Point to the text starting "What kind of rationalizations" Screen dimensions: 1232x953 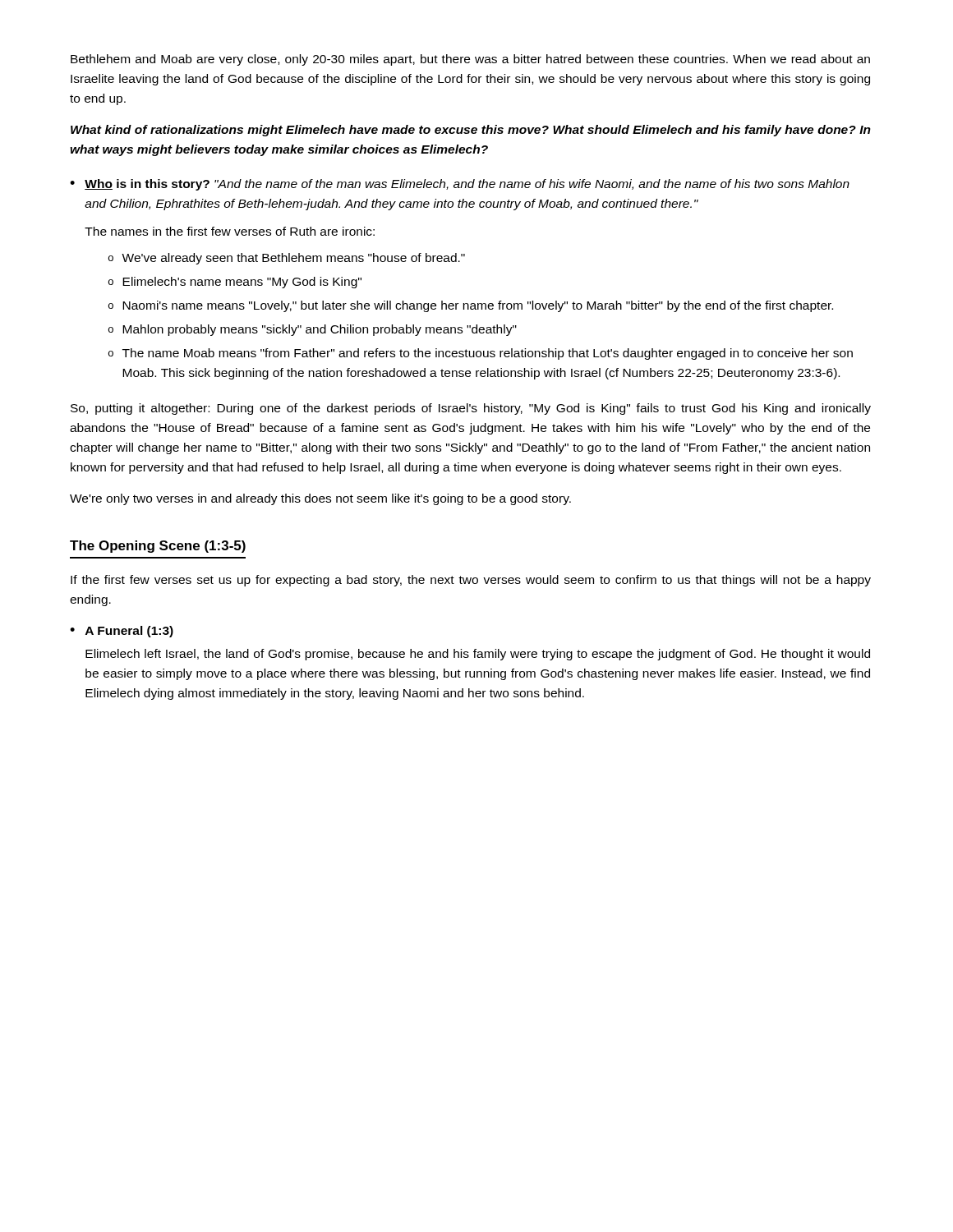(x=470, y=139)
